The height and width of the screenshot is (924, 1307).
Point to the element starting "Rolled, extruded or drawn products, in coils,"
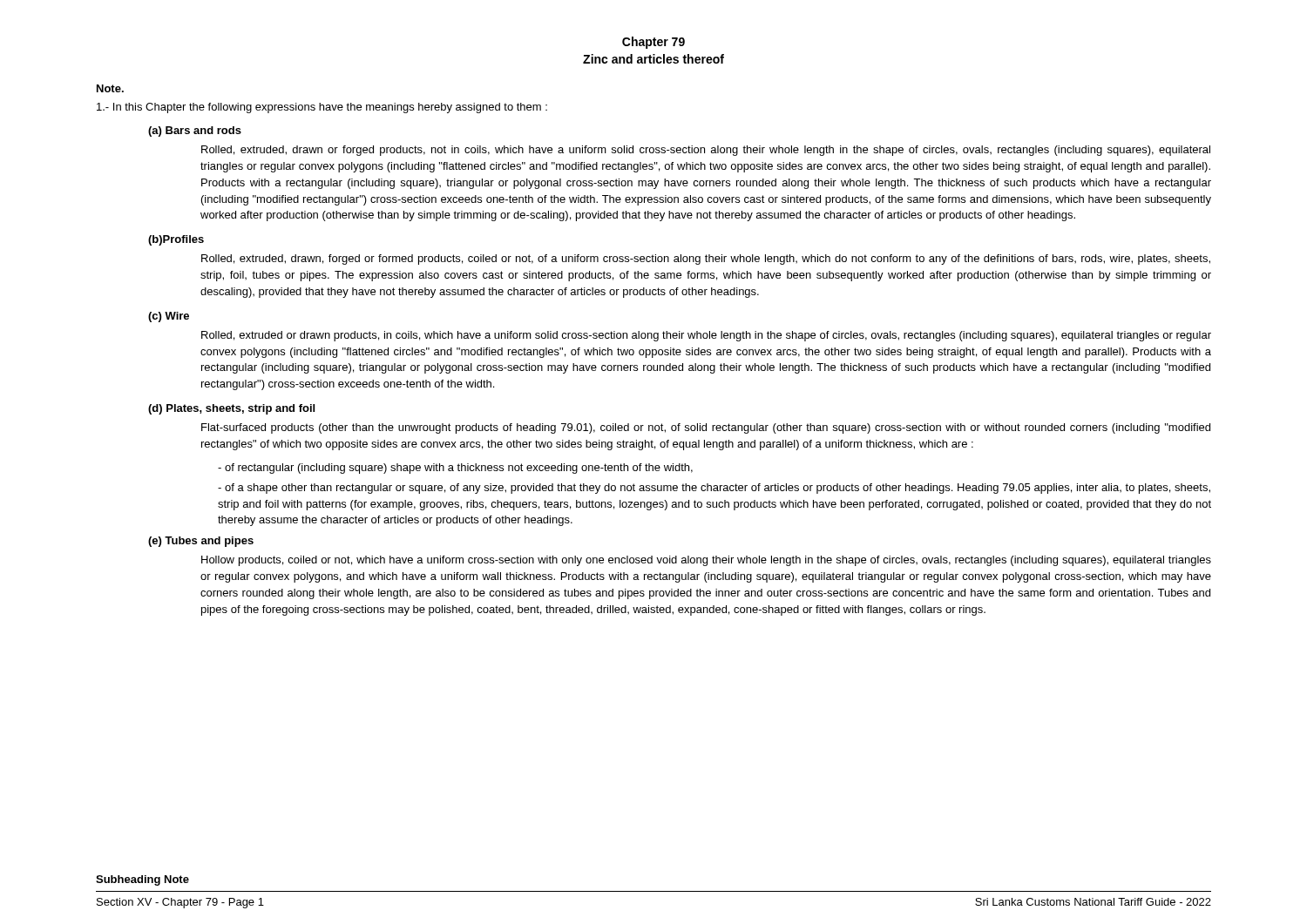point(706,359)
